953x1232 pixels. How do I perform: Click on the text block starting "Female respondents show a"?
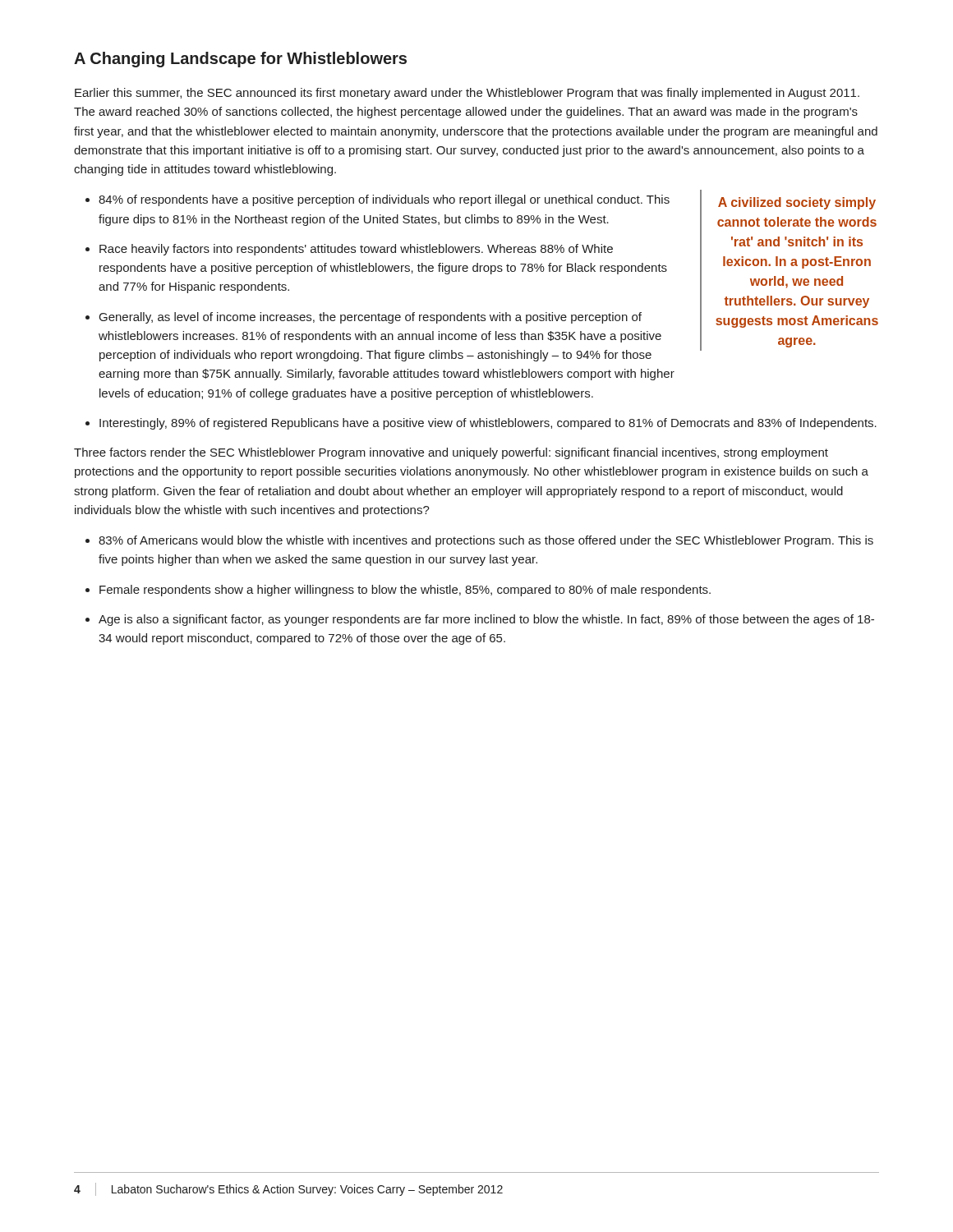[x=405, y=589]
